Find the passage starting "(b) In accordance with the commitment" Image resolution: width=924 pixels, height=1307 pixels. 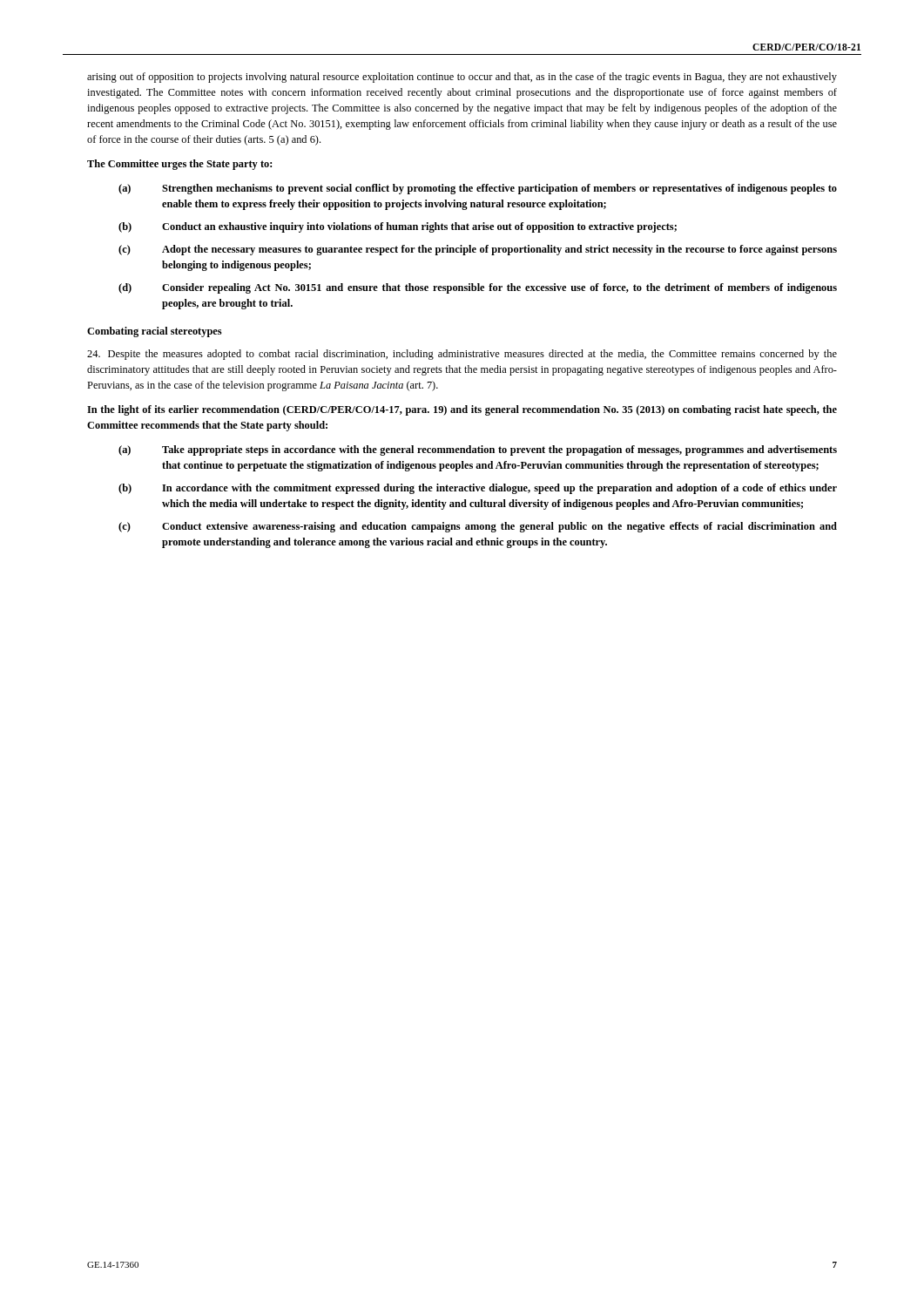point(478,496)
